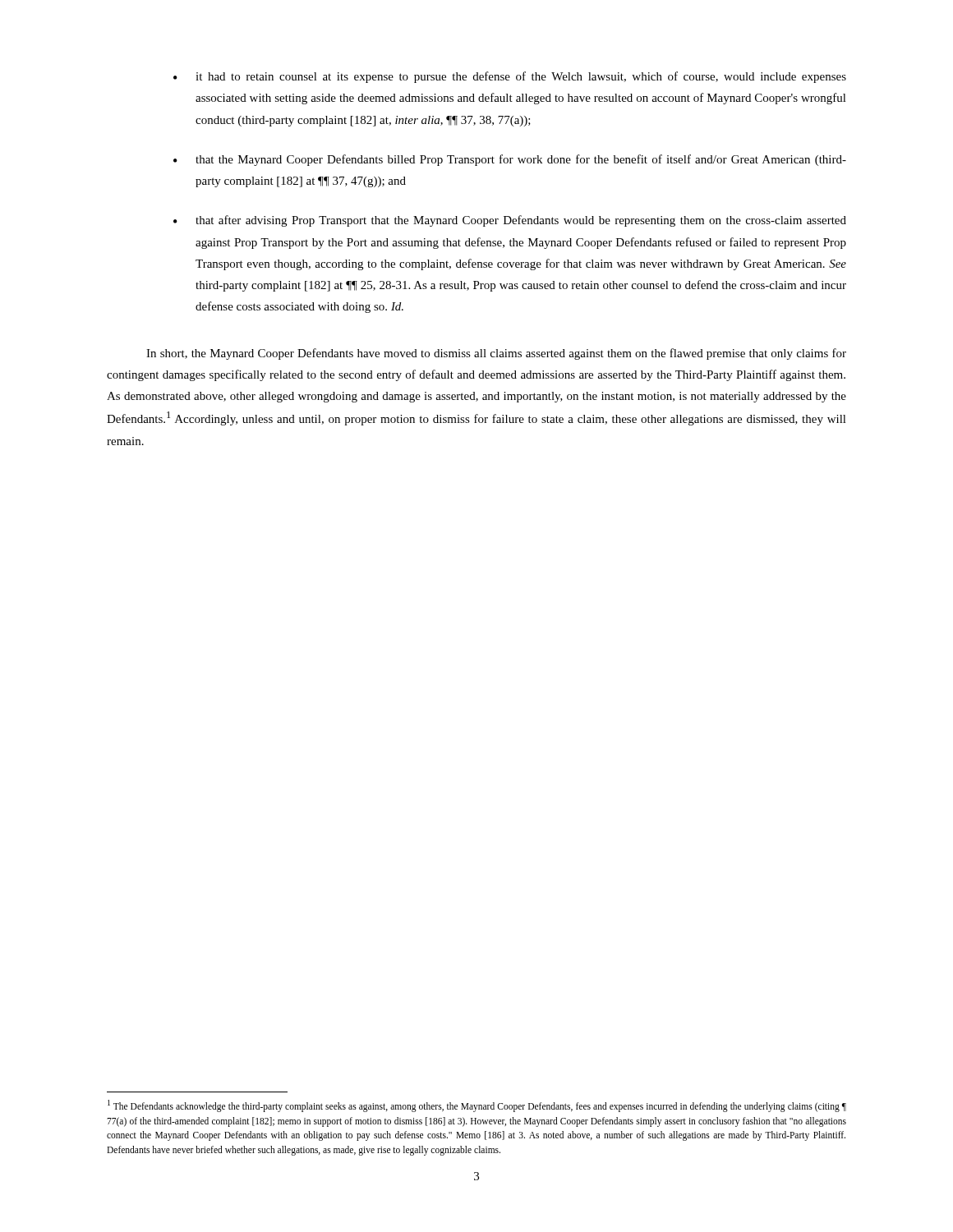Click the passage that begins "• it had"
The height and width of the screenshot is (1232, 953).
509,98
